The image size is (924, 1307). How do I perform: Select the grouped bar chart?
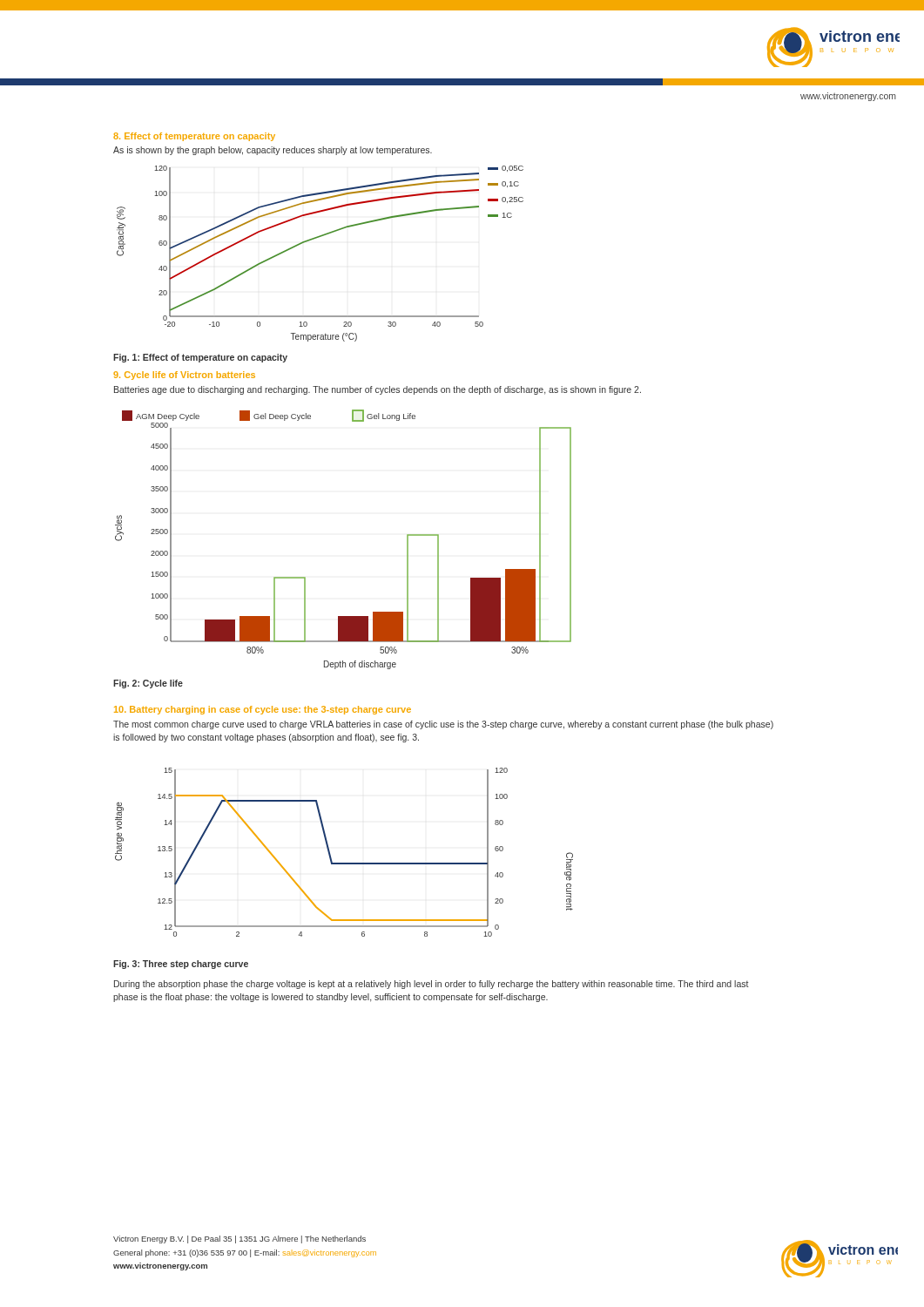(x=361, y=541)
